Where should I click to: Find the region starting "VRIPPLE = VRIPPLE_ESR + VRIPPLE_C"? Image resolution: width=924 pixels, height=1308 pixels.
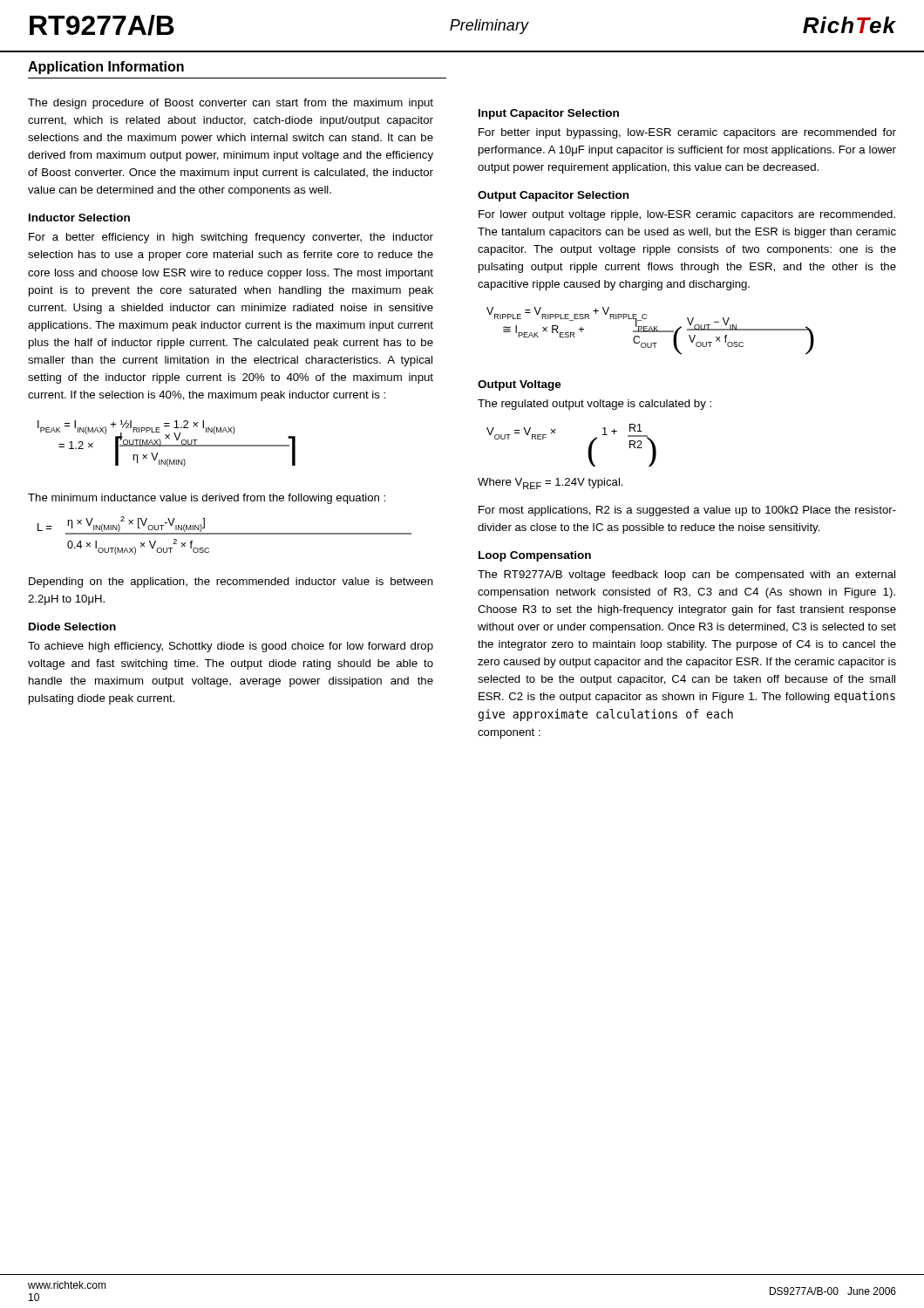point(683,334)
